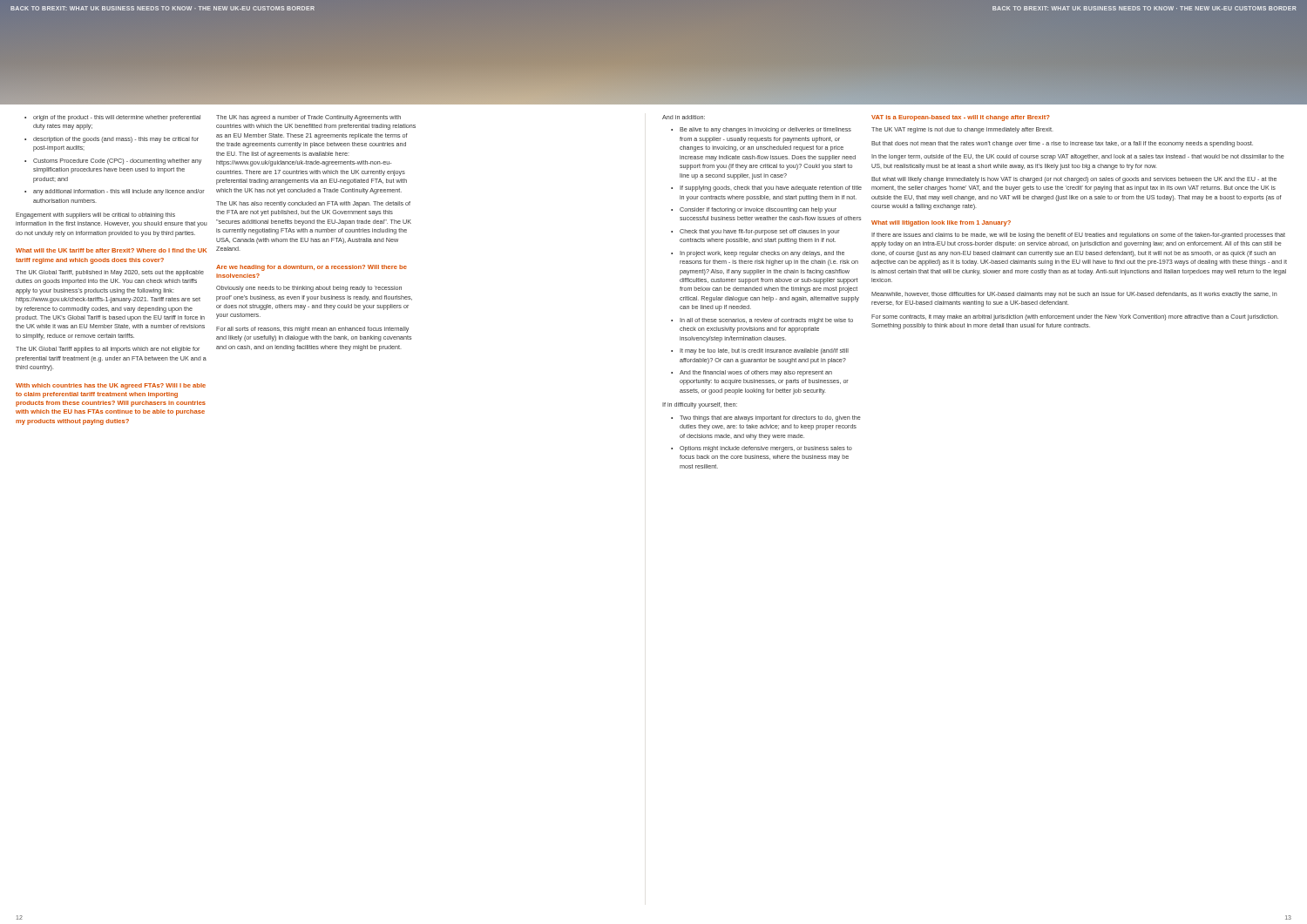Image resolution: width=1307 pixels, height=924 pixels.
Task: Navigate to the text starting "With which countries has the UK agreed FTAs?"
Action: point(111,403)
